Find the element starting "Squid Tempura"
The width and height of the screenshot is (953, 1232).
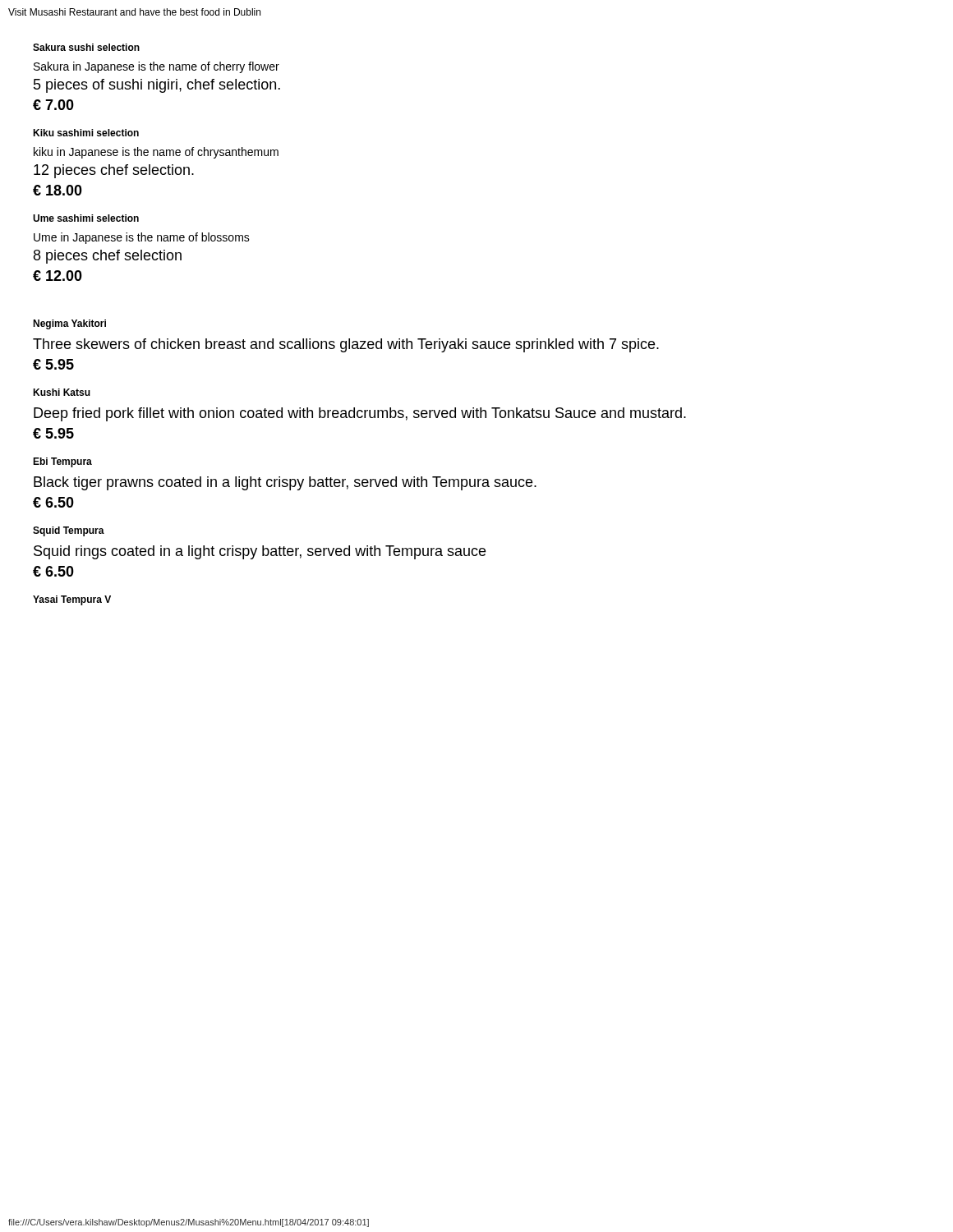pyautogui.click(x=68, y=531)
